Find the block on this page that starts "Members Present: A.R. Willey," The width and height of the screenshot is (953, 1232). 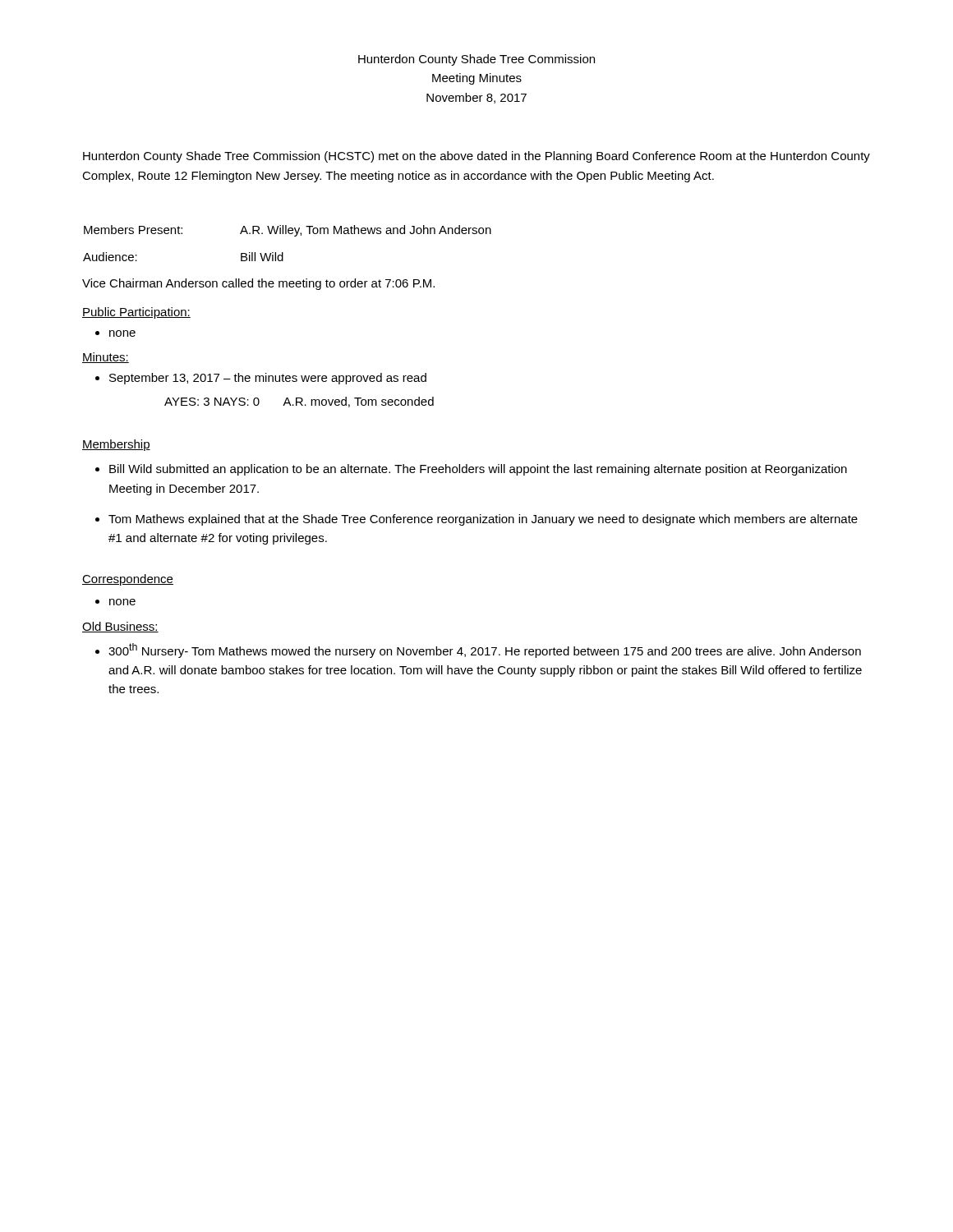click(287, 229)
